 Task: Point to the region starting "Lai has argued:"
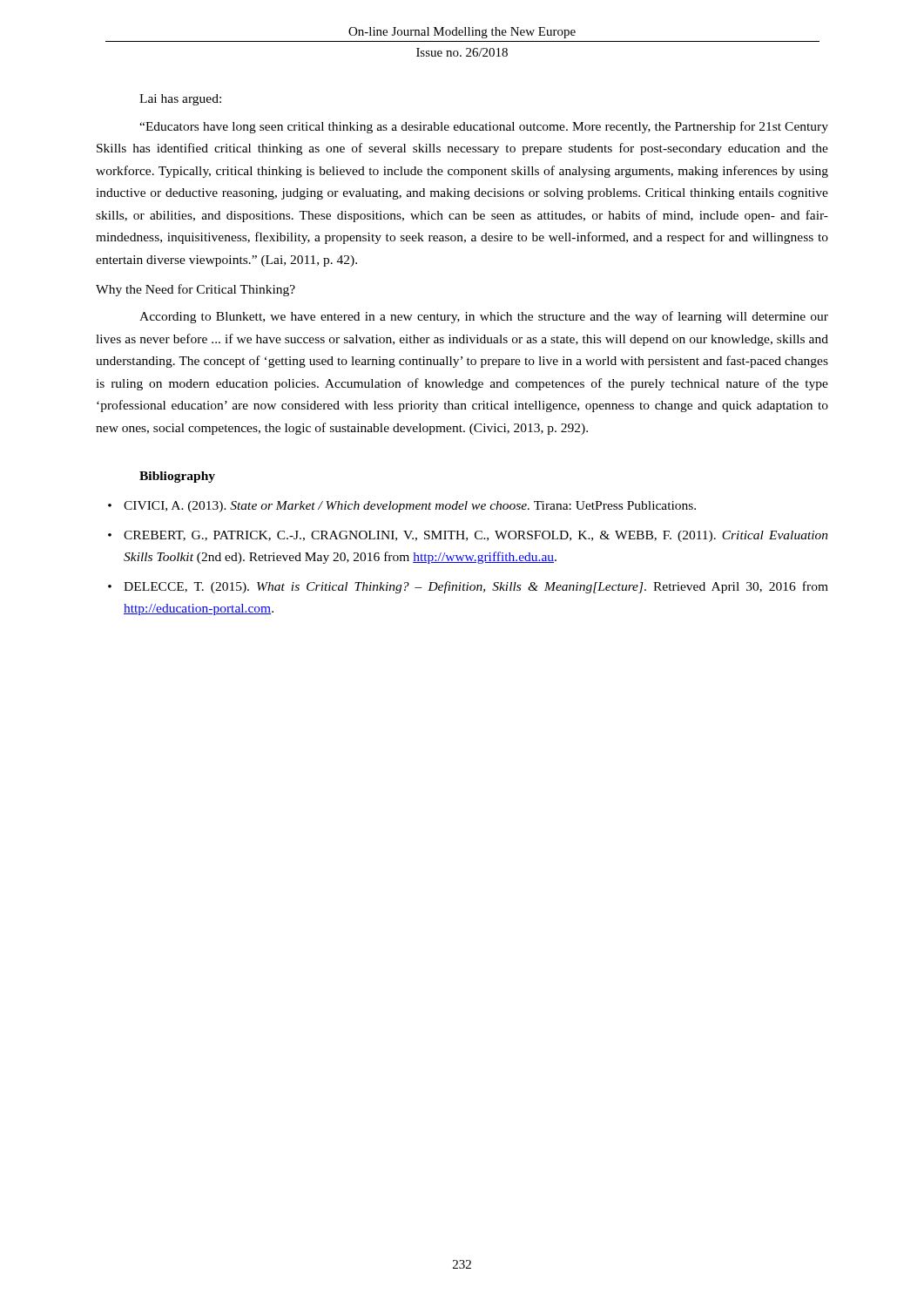click(180, 100)
